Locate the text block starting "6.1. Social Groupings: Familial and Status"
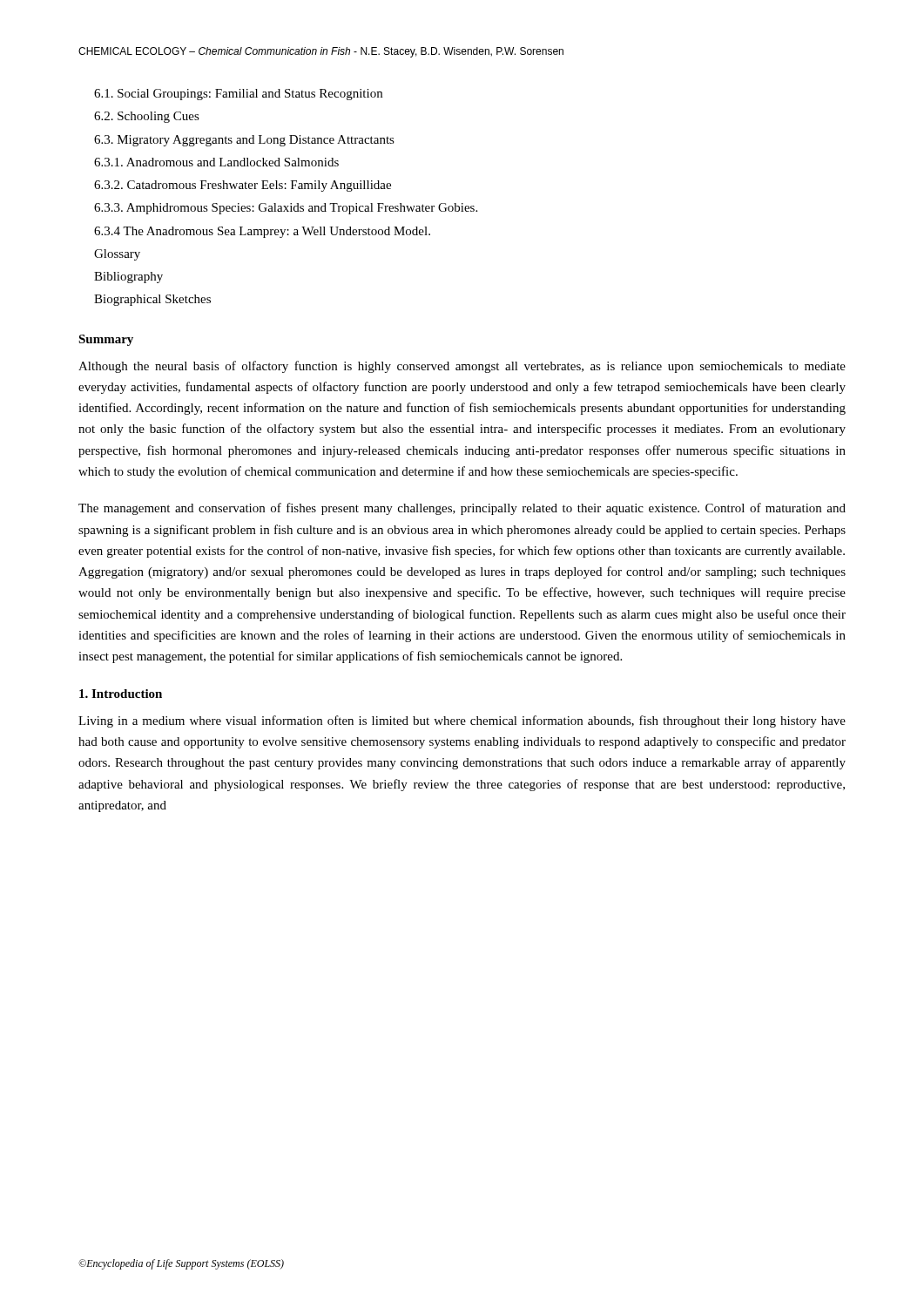 click(x=238, y=93)
